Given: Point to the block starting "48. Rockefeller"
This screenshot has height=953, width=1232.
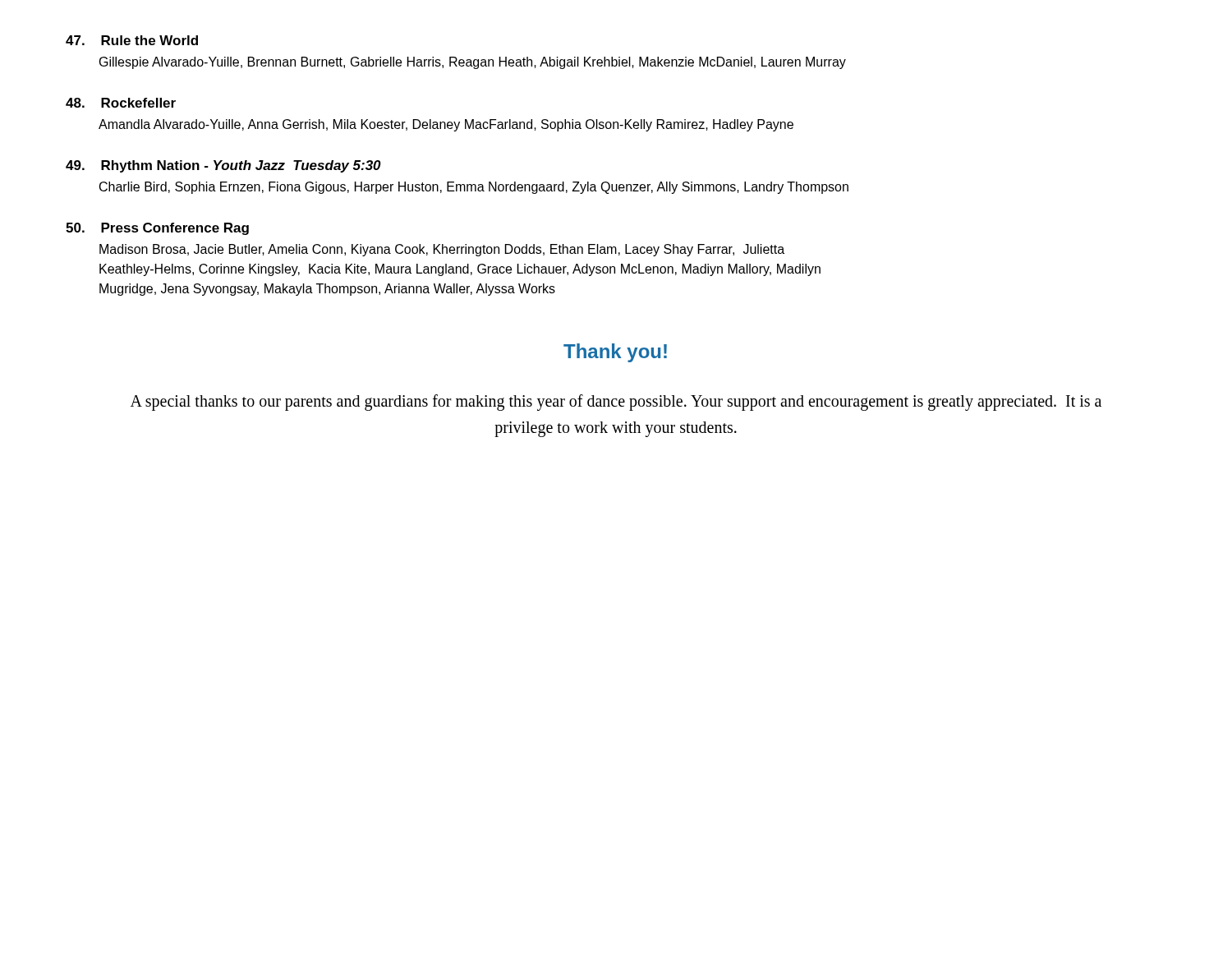Looking at the screenshot, I should (x=121, y=103).
